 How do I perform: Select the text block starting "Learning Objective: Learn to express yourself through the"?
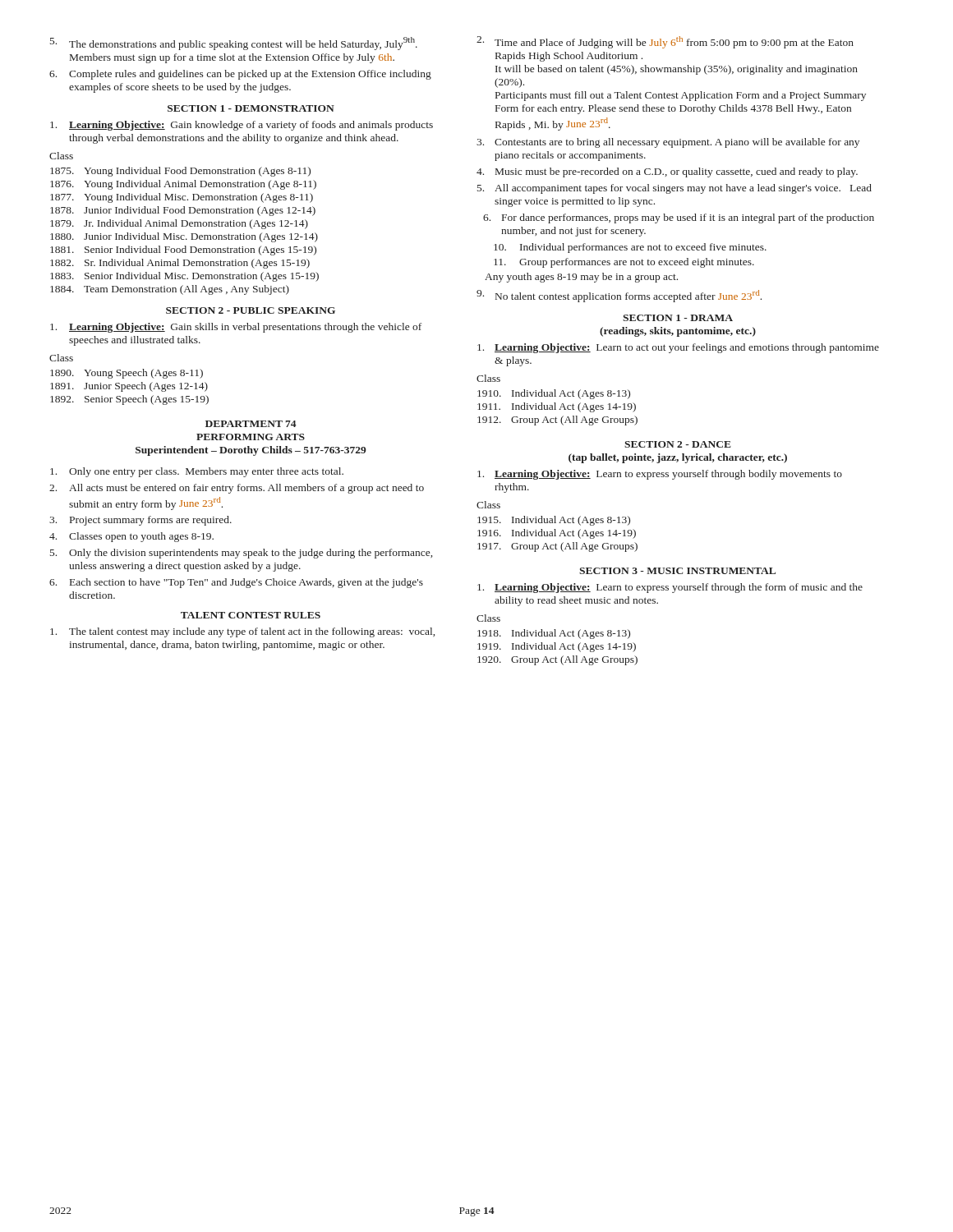(678, 593)
